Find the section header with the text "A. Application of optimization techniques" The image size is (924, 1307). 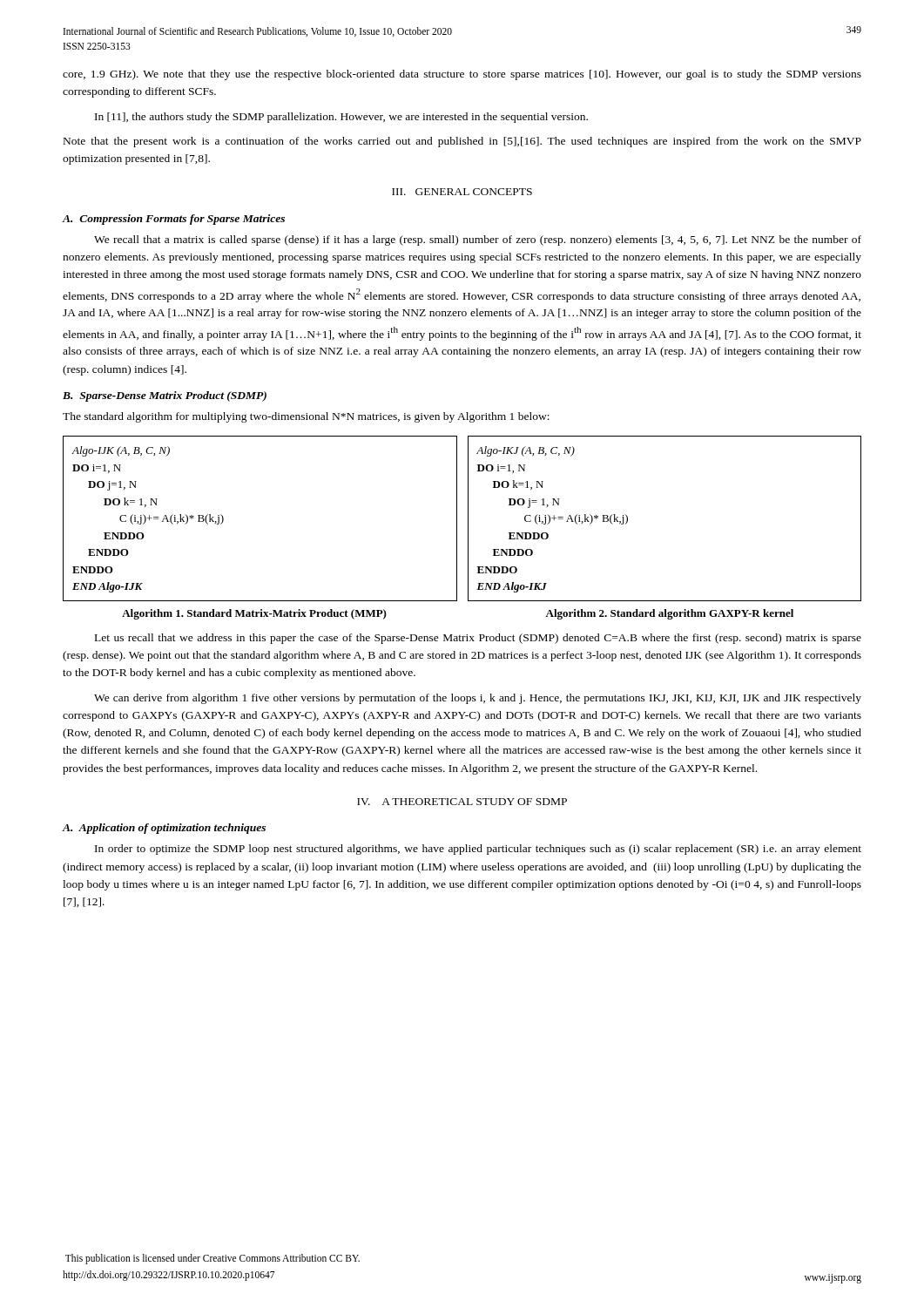(x=164, y=829)
